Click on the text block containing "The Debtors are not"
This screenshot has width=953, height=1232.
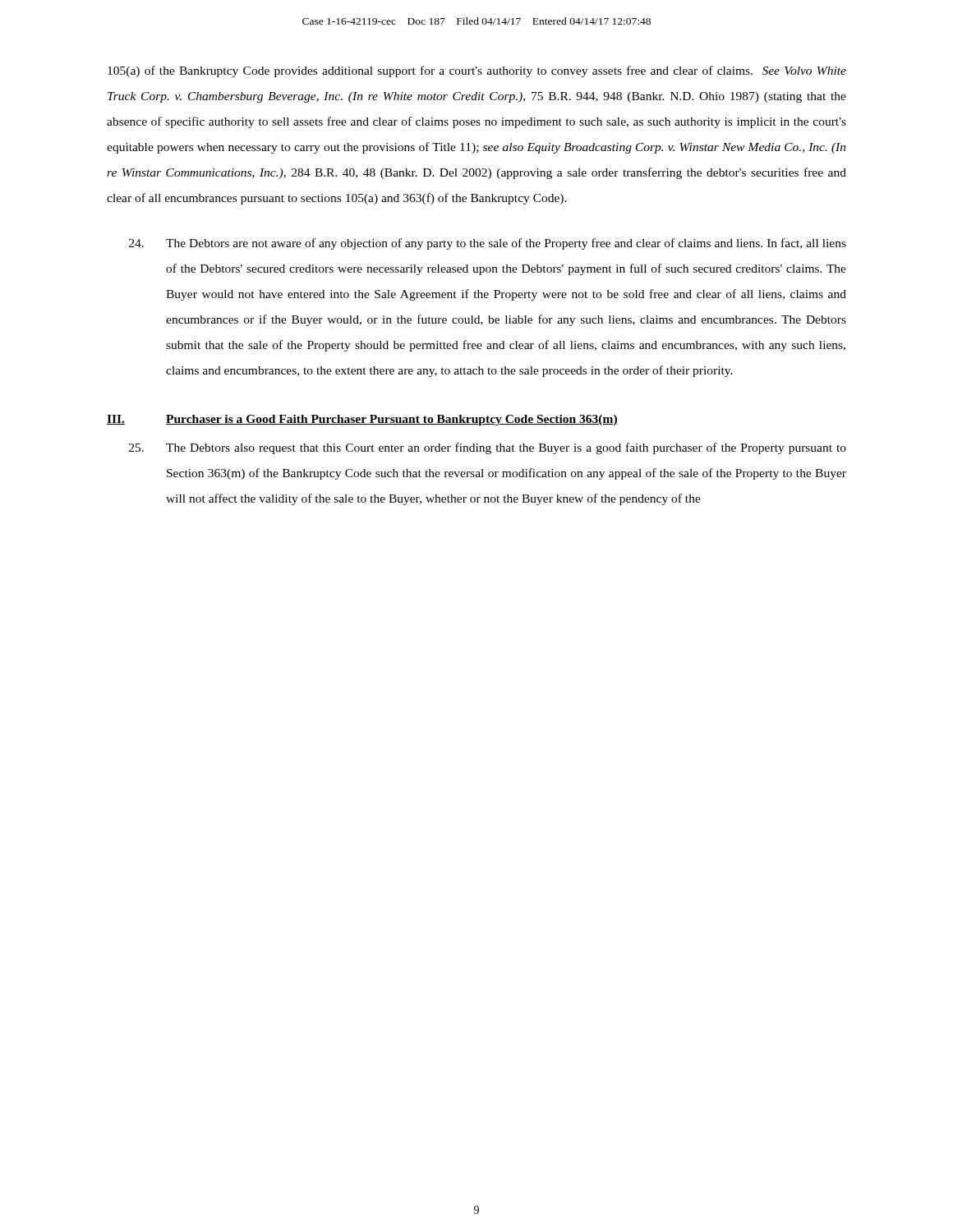click(x=476, y=306)
